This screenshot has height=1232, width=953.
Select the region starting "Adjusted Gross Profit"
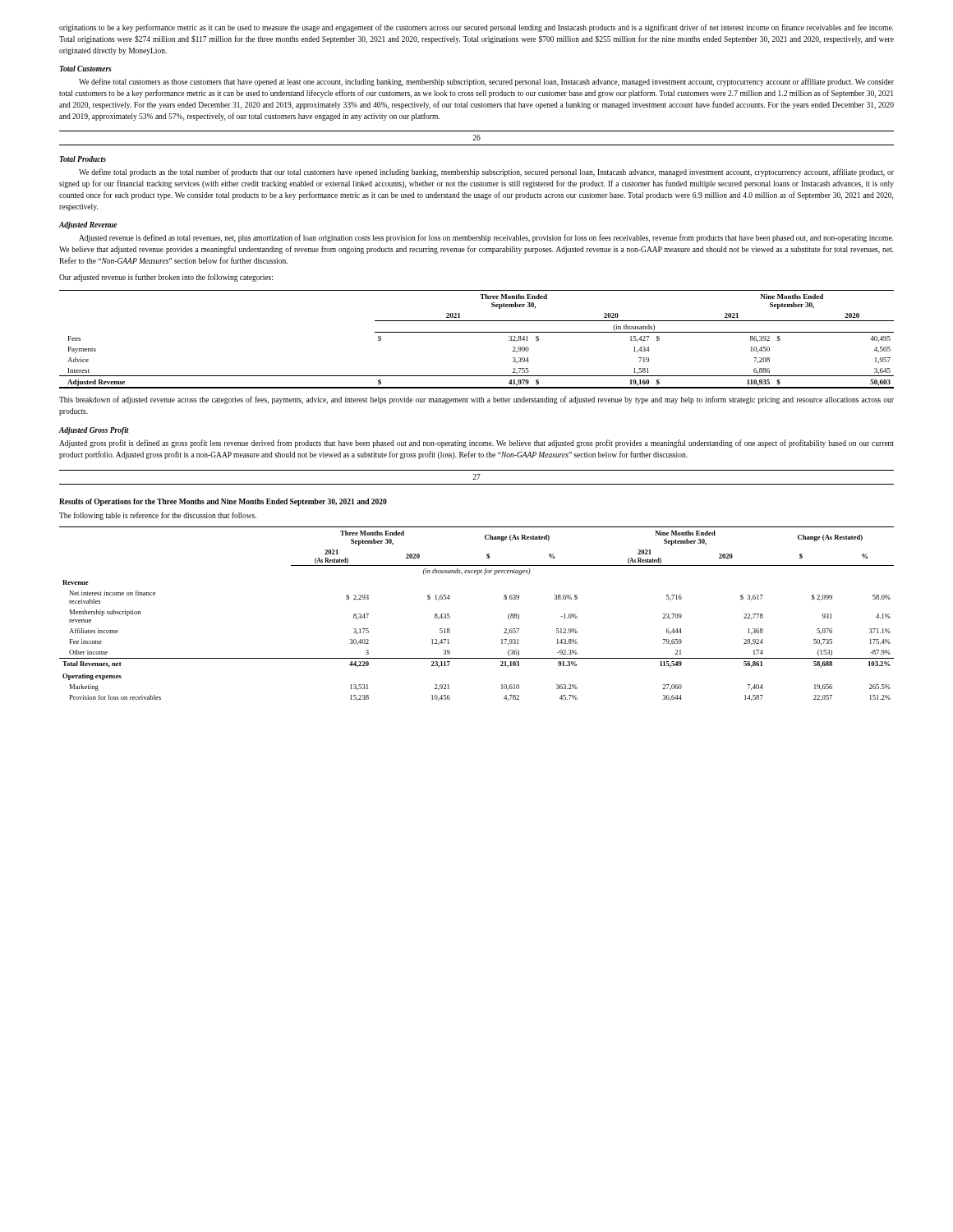[94, 430]
